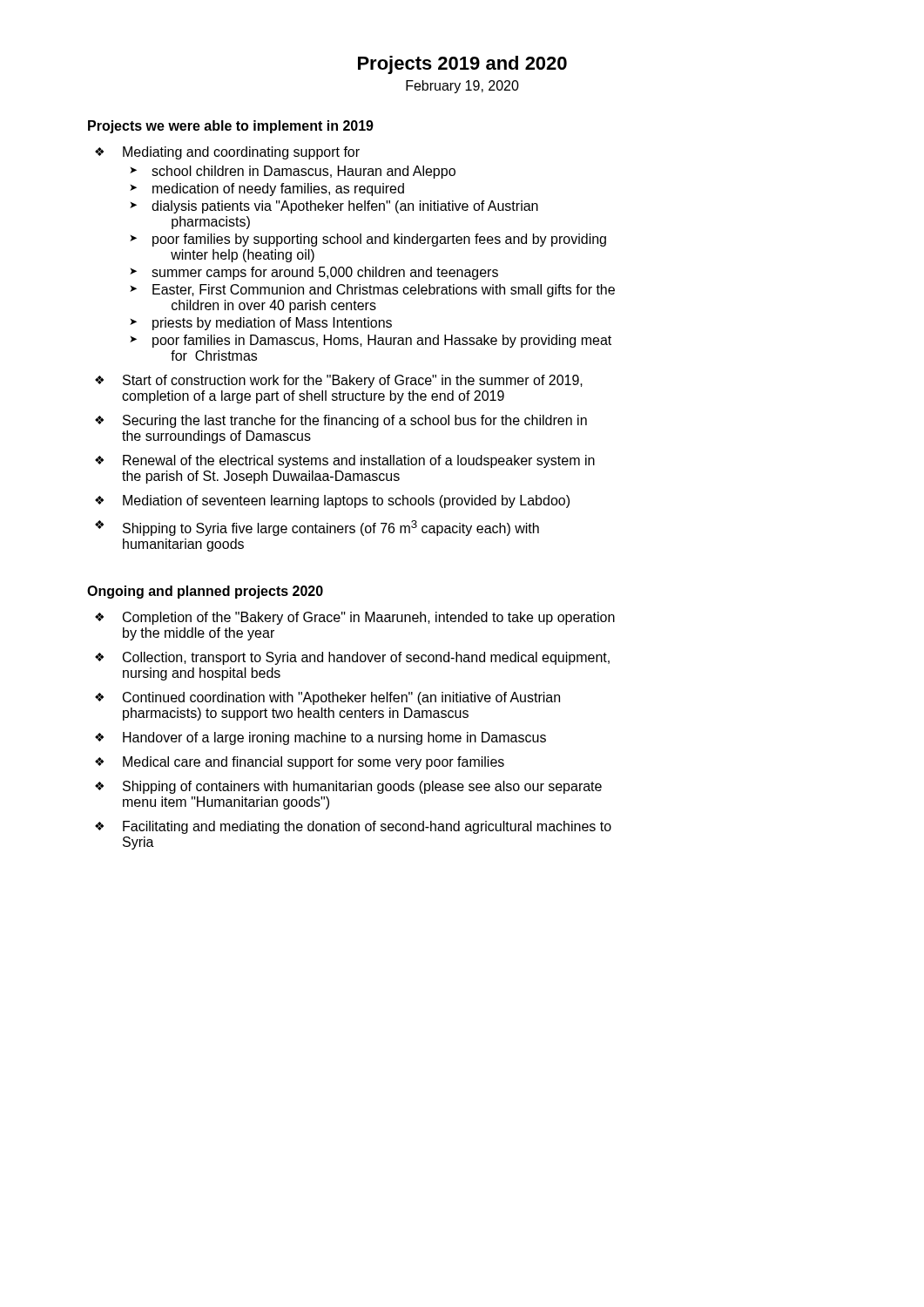The height and width of the screenshot is (1307, 924).
Task: Point to "Projects we were able to implement in 2019"
Action: click(x=230, y=126)
